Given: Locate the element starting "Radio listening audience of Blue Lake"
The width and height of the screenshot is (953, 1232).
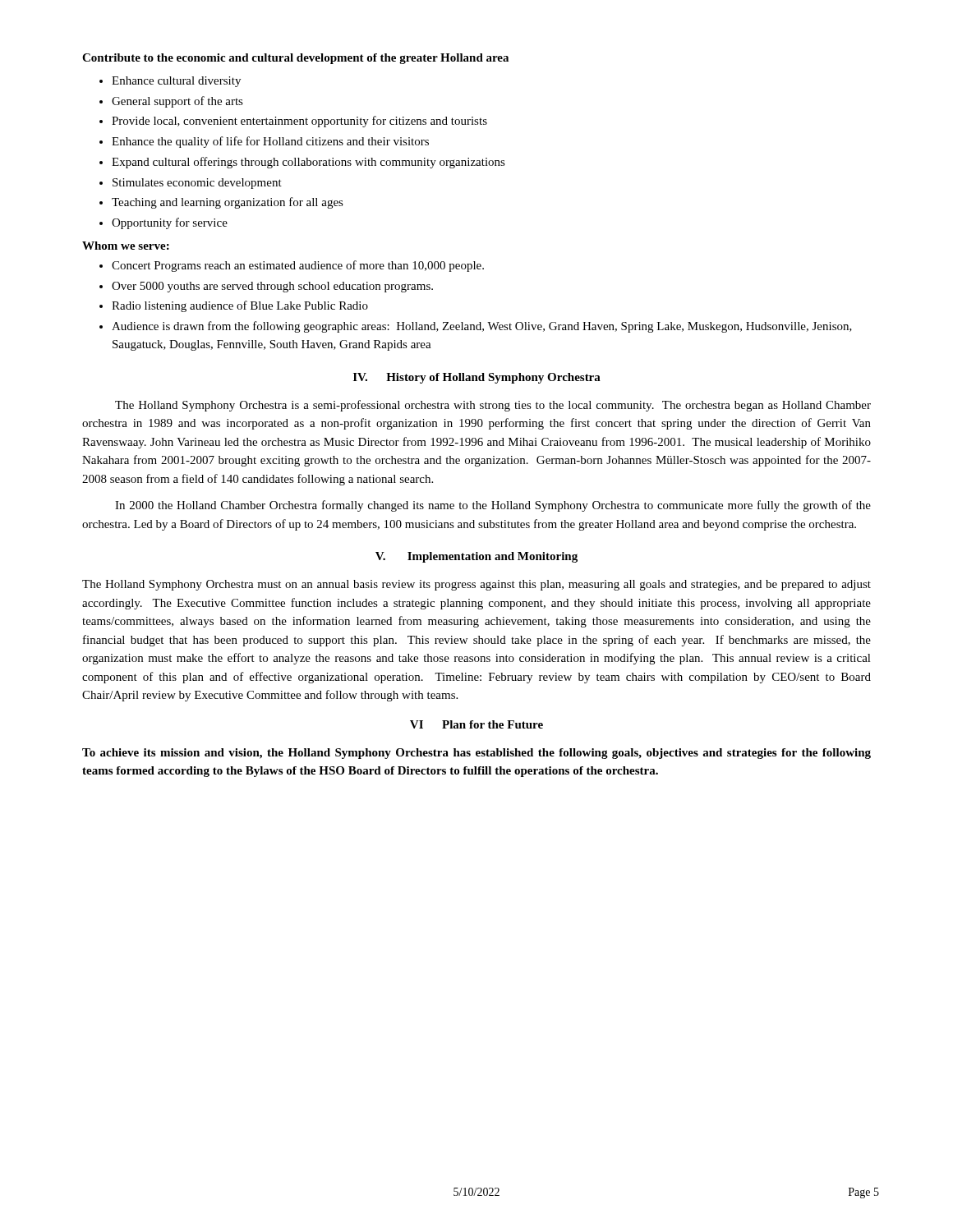Looking at the screenshot, I should click(240, 306).
